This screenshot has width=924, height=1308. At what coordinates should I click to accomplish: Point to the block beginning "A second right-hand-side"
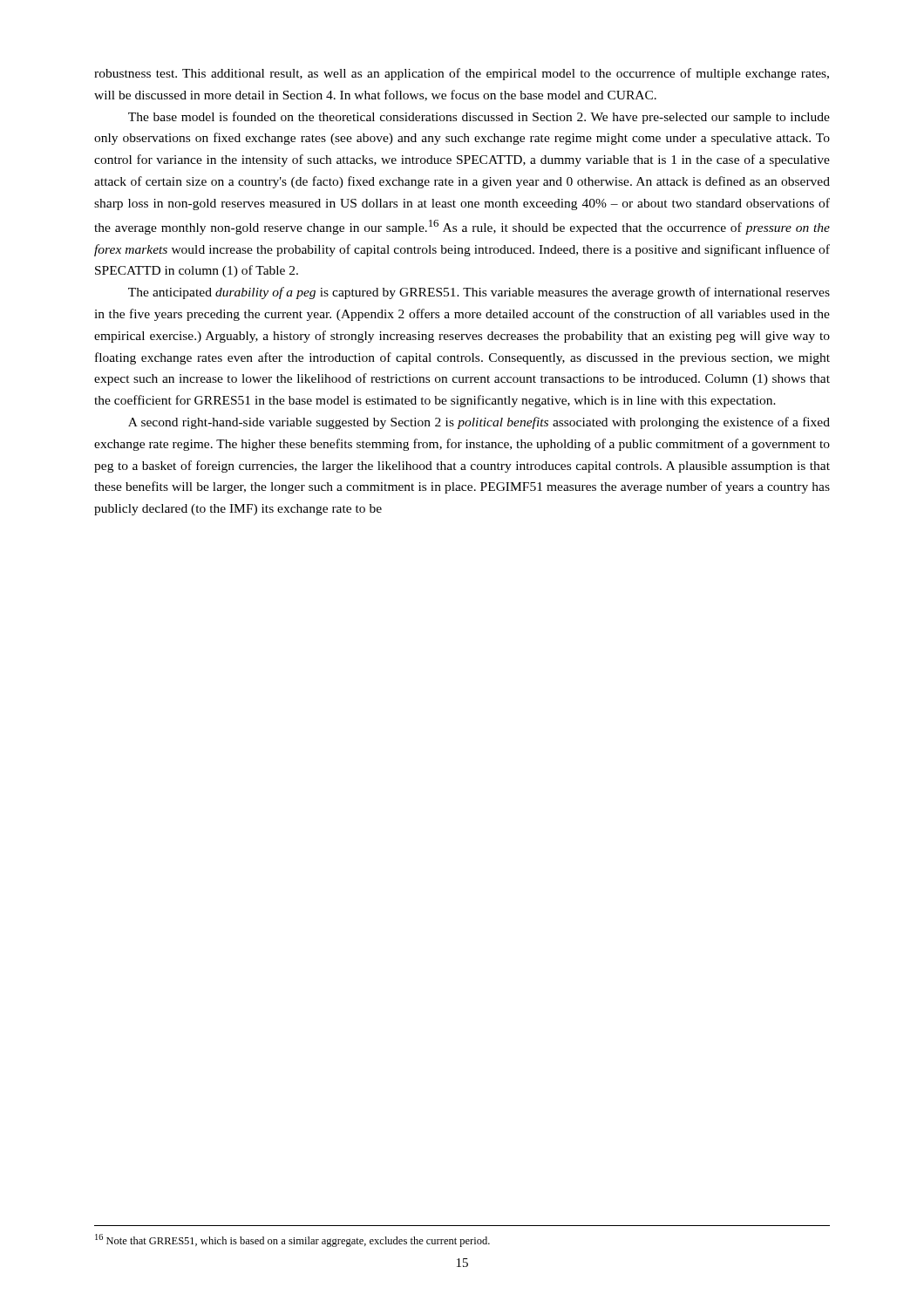click(462, 466)
